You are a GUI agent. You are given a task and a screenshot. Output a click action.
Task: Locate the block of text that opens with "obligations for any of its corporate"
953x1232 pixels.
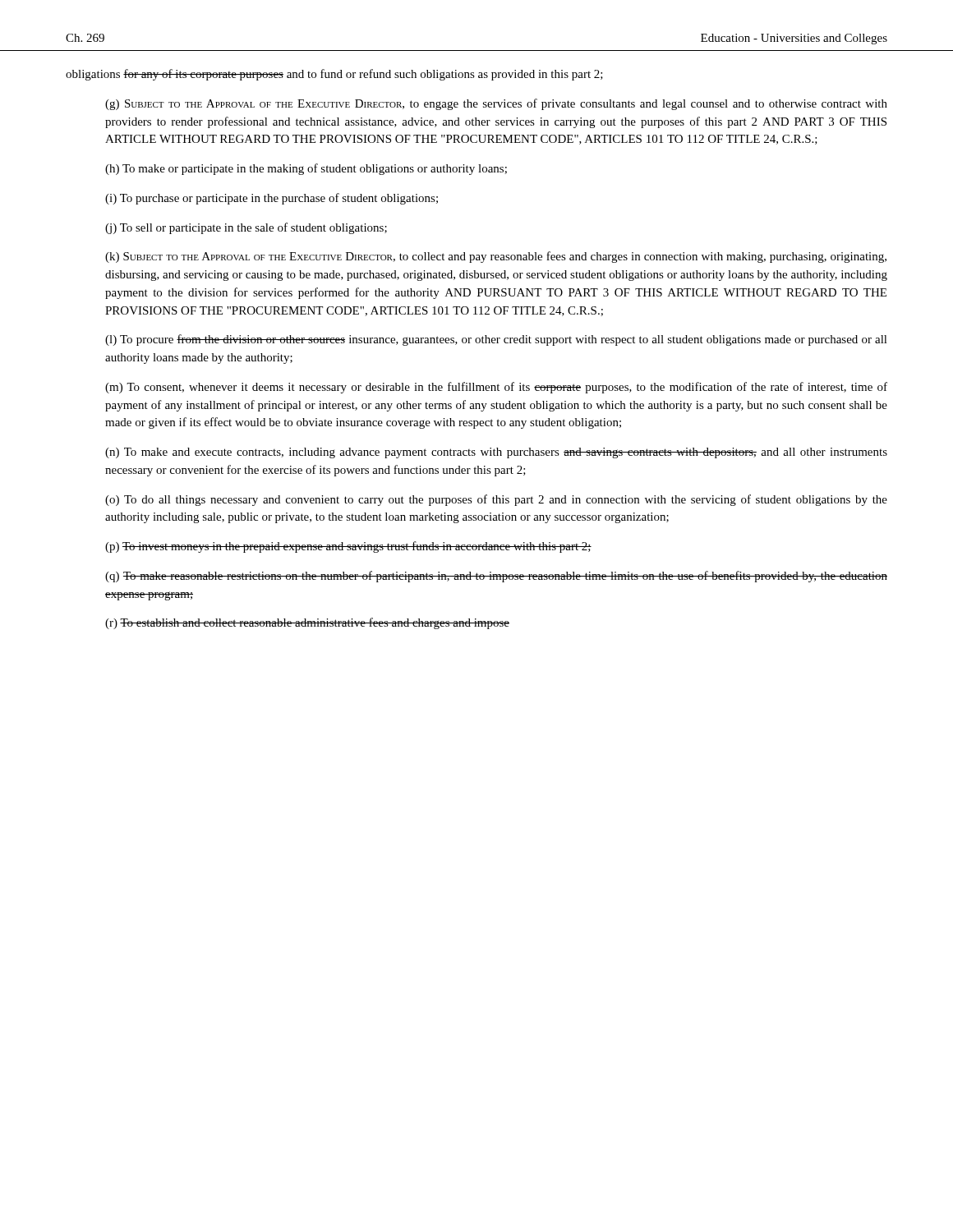pyautogui.click(x=335, y=74)
